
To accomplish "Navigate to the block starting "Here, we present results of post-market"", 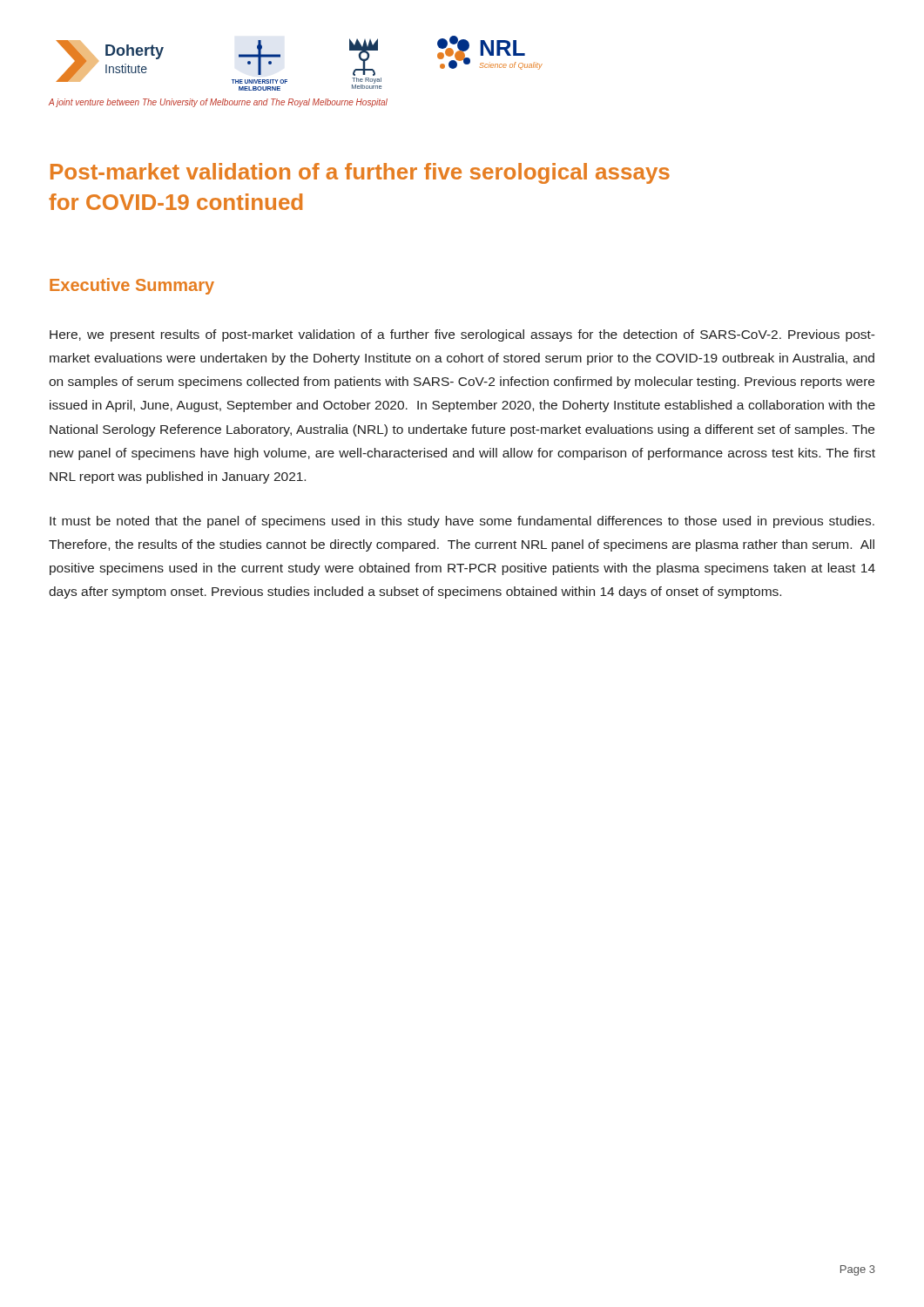I will coord(462,463).
